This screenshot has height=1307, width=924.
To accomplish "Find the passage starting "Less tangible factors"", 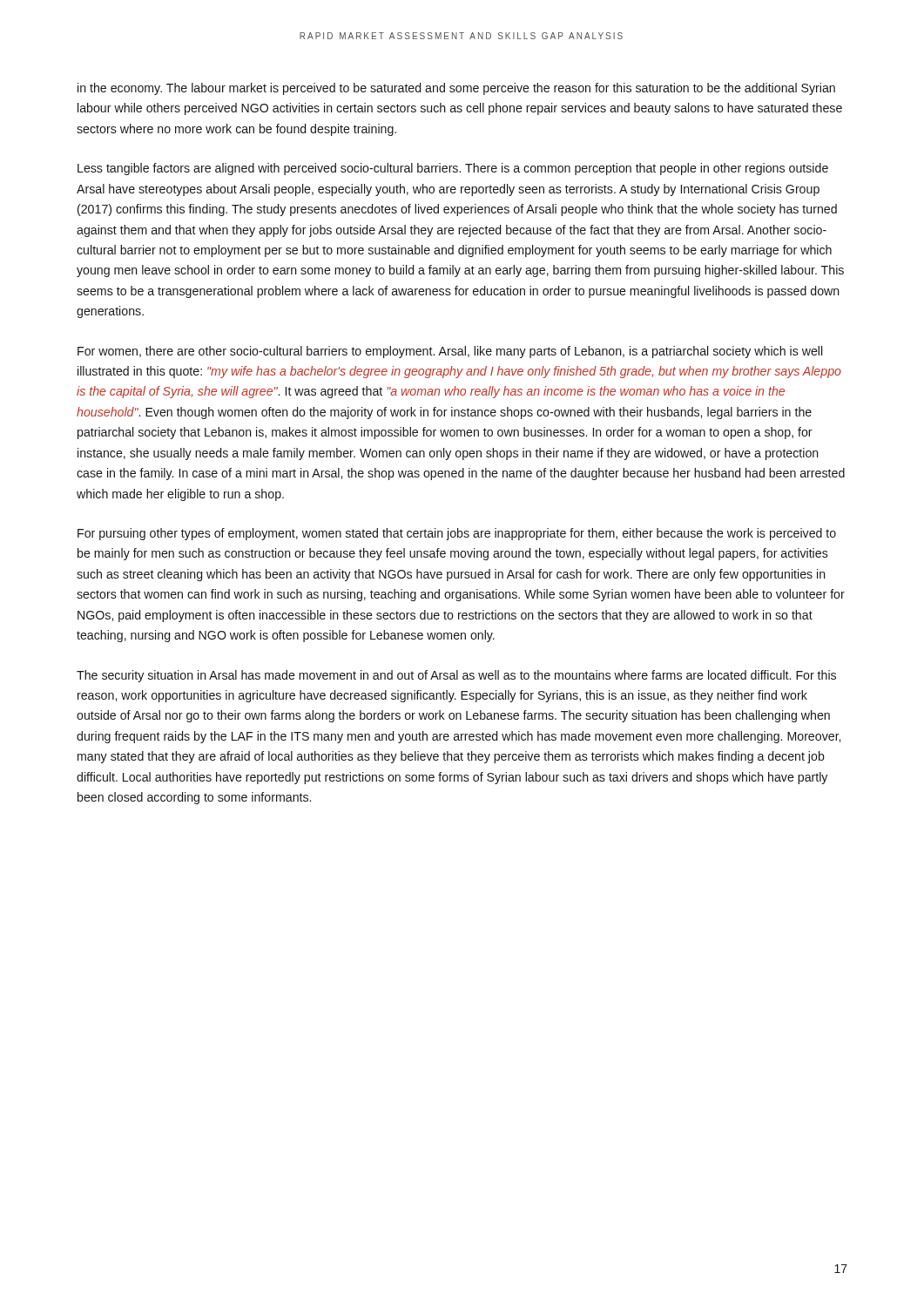I will tap(460, 240).
